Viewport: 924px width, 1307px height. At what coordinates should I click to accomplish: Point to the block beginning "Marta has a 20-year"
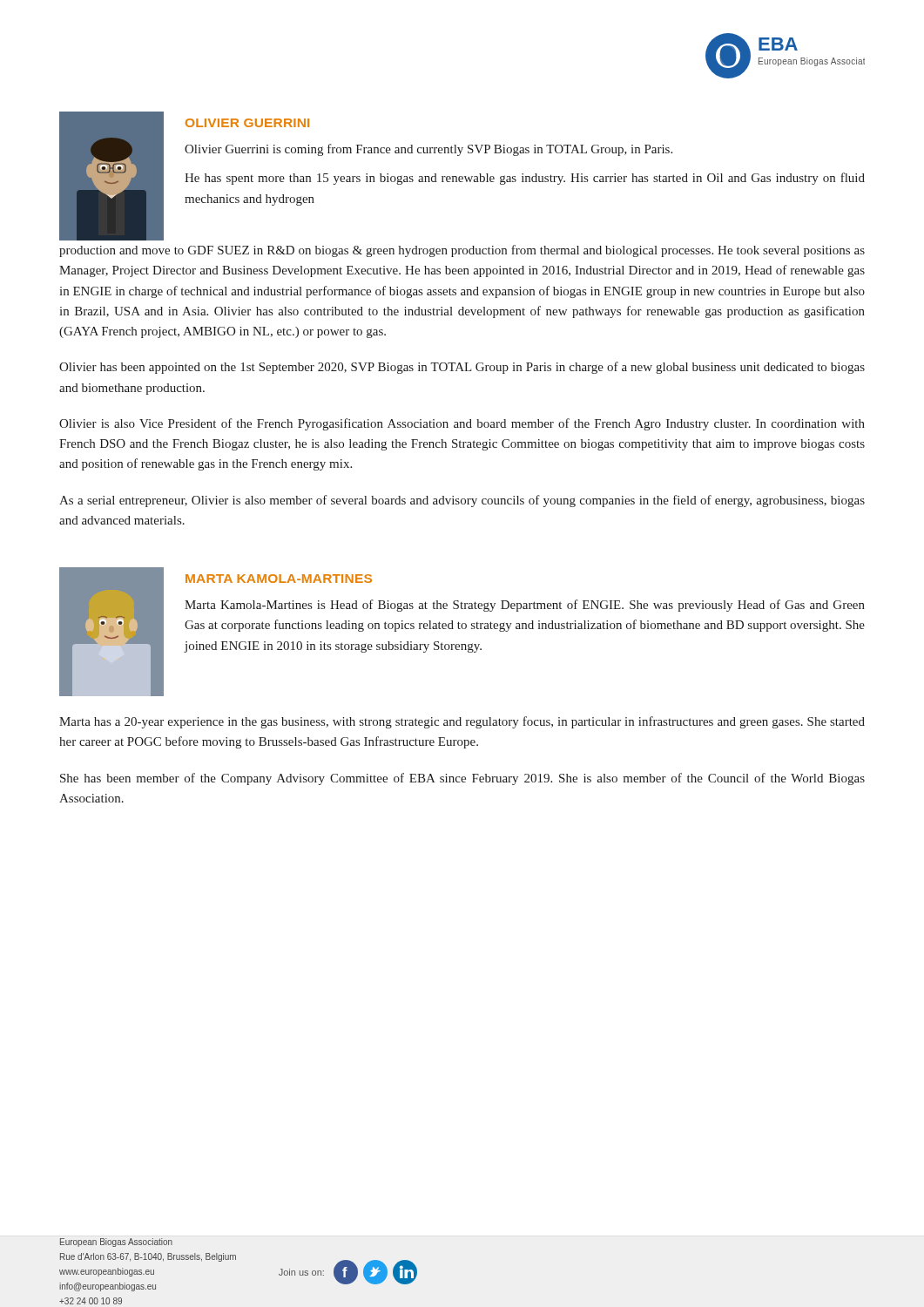point(462,732)
